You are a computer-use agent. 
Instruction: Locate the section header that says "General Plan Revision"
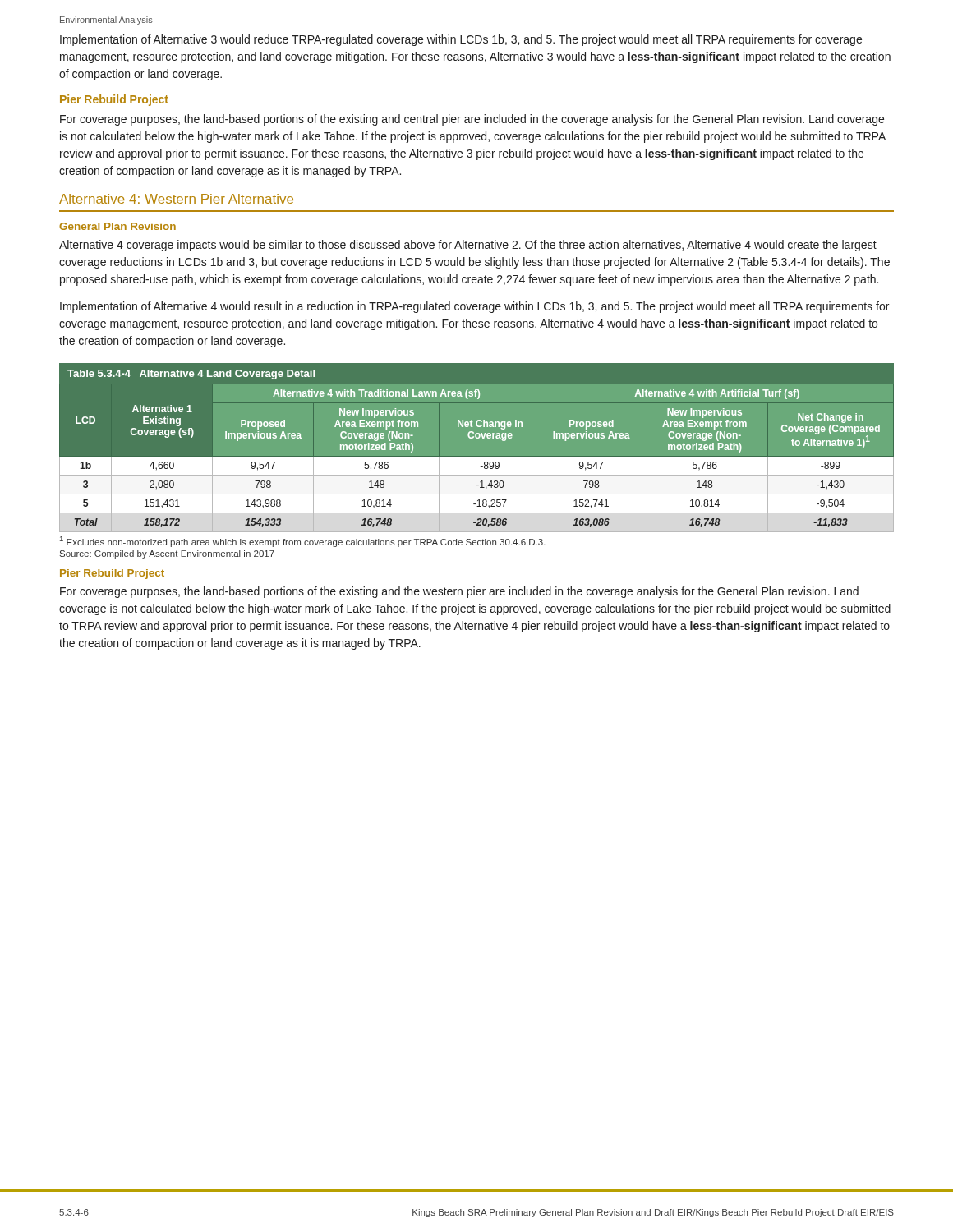(117, 226)
